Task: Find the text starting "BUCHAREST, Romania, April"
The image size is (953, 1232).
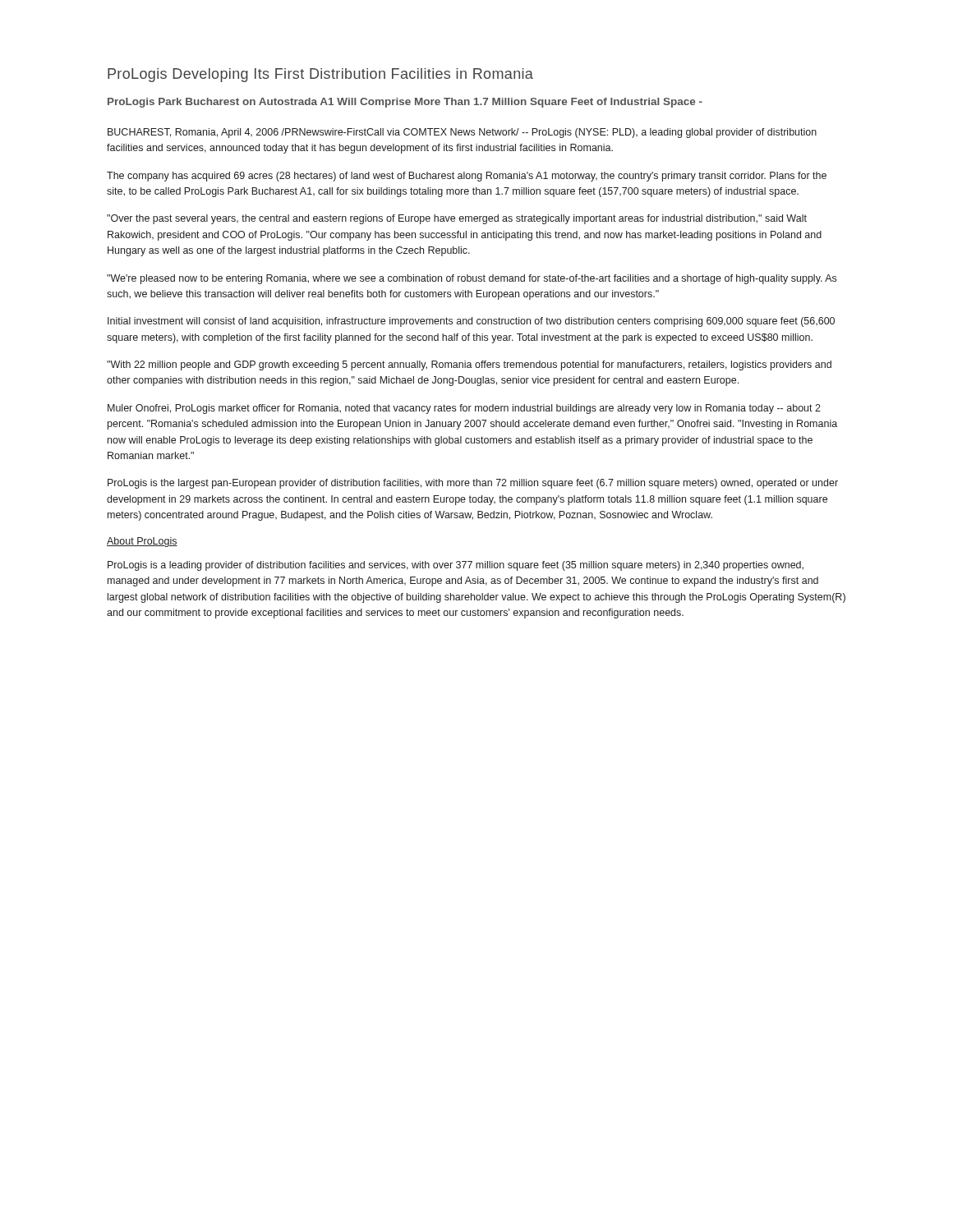Action: click(x=462, y=140)
